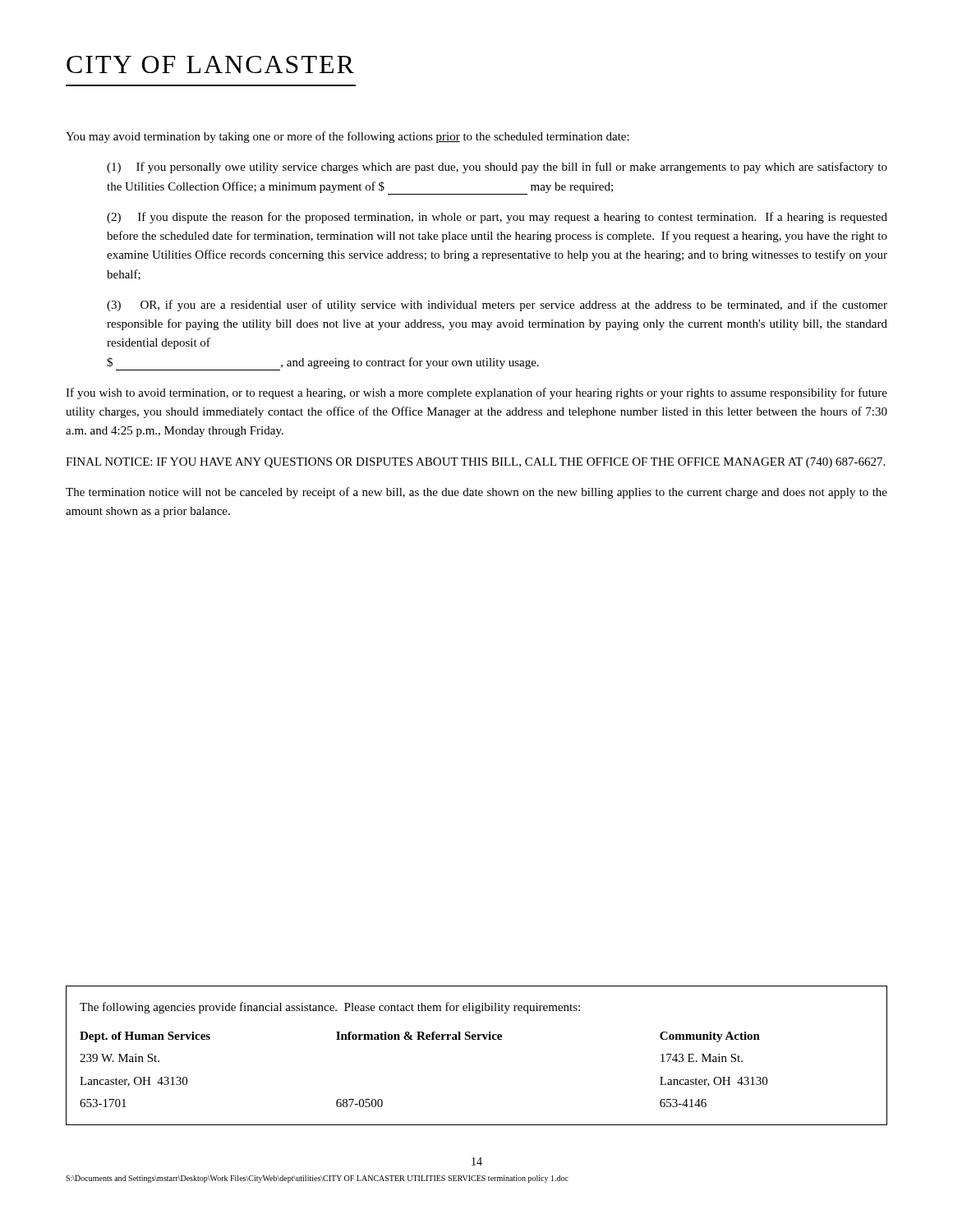Click on the list item containing "(3) OR, if you"
Viewport: 953px width, 1232px height.
point(497,334)
